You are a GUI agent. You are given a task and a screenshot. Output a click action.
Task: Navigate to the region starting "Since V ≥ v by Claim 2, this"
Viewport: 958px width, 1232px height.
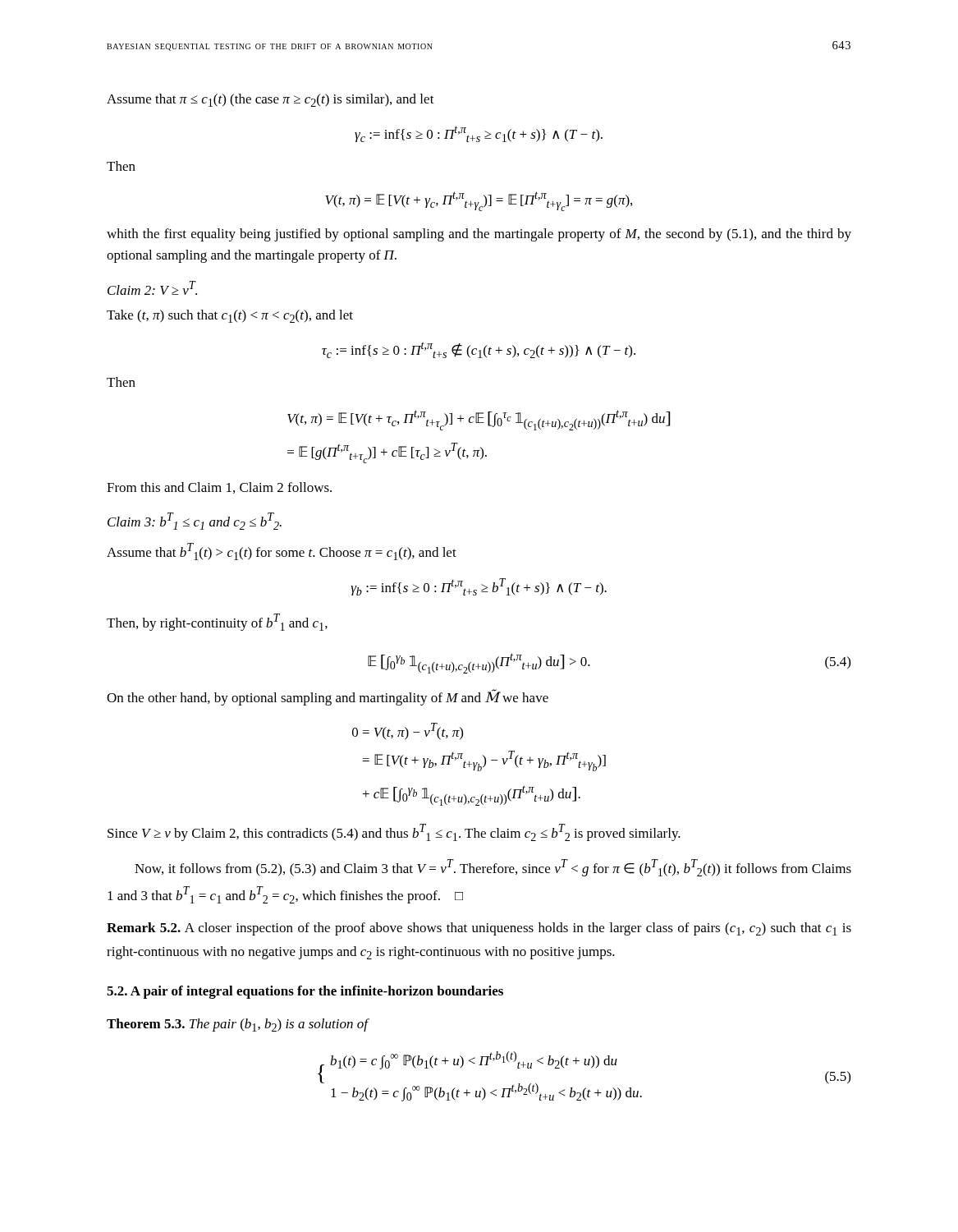[x=479, y=864]
